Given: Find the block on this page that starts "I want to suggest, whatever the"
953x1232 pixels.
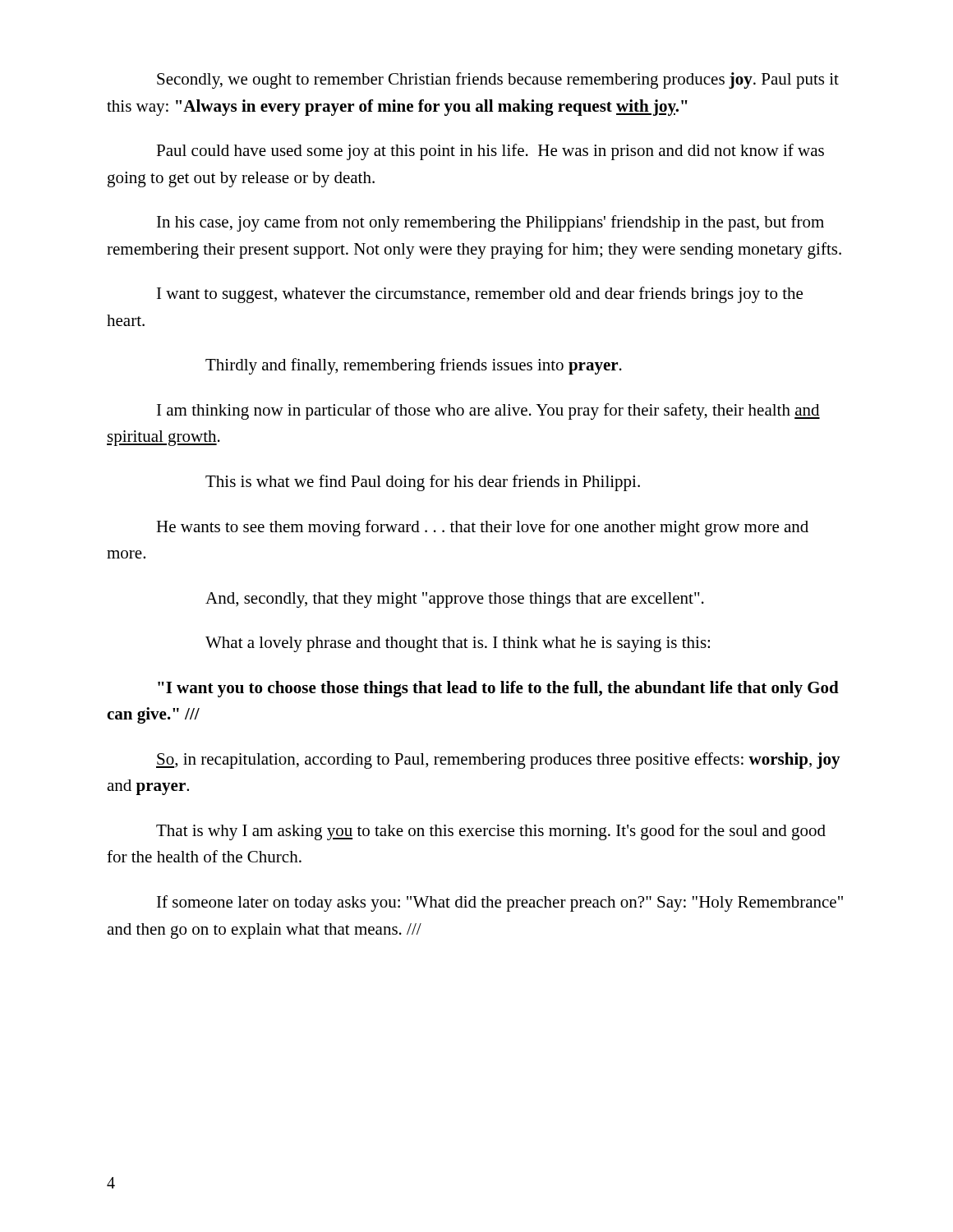Looking at the screenshot, I should pyautogui.click(x=455, y=307).
